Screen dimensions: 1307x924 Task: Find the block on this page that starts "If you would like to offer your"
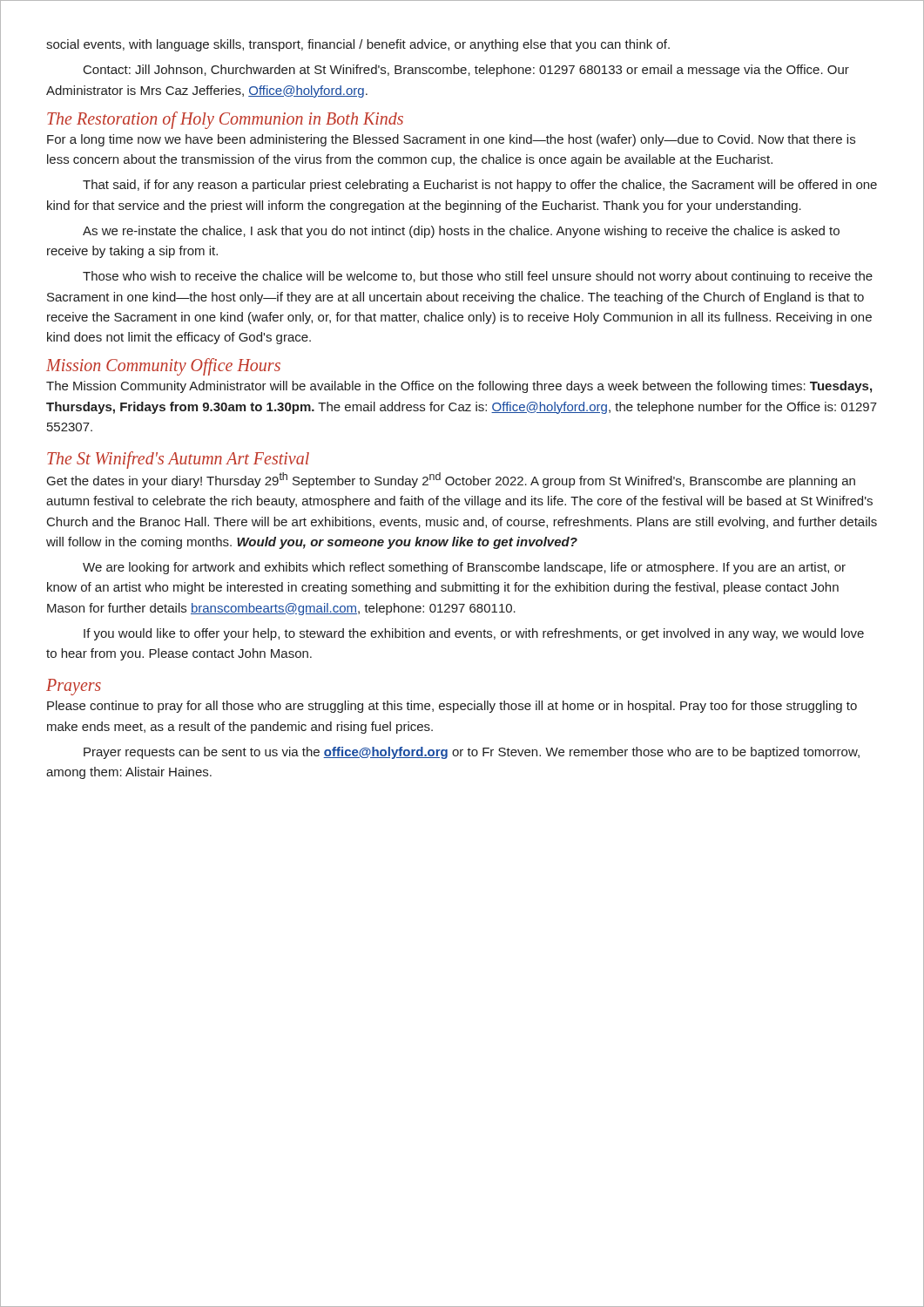pos(462,643)
